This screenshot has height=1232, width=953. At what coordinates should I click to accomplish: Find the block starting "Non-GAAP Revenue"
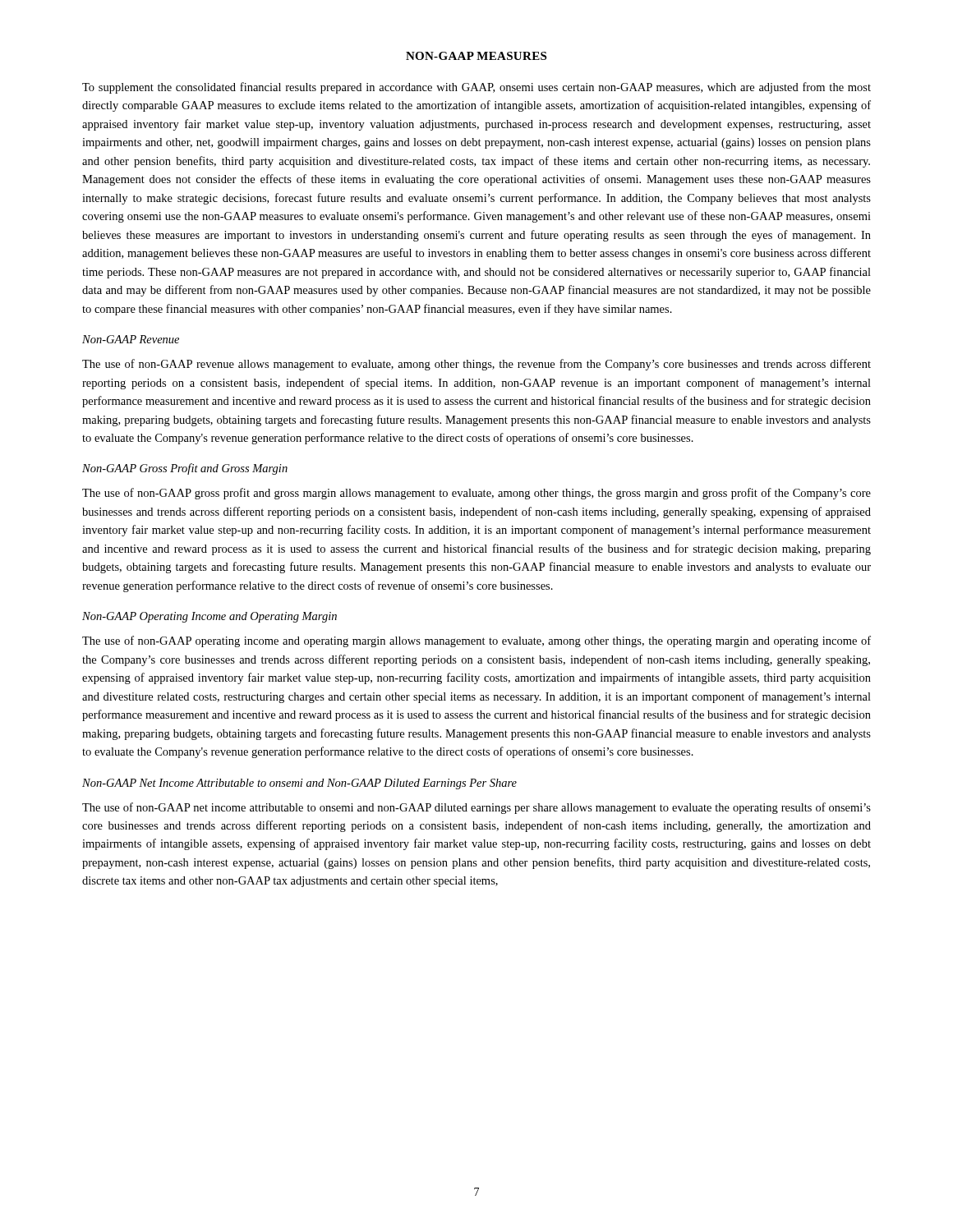[131, 339]
